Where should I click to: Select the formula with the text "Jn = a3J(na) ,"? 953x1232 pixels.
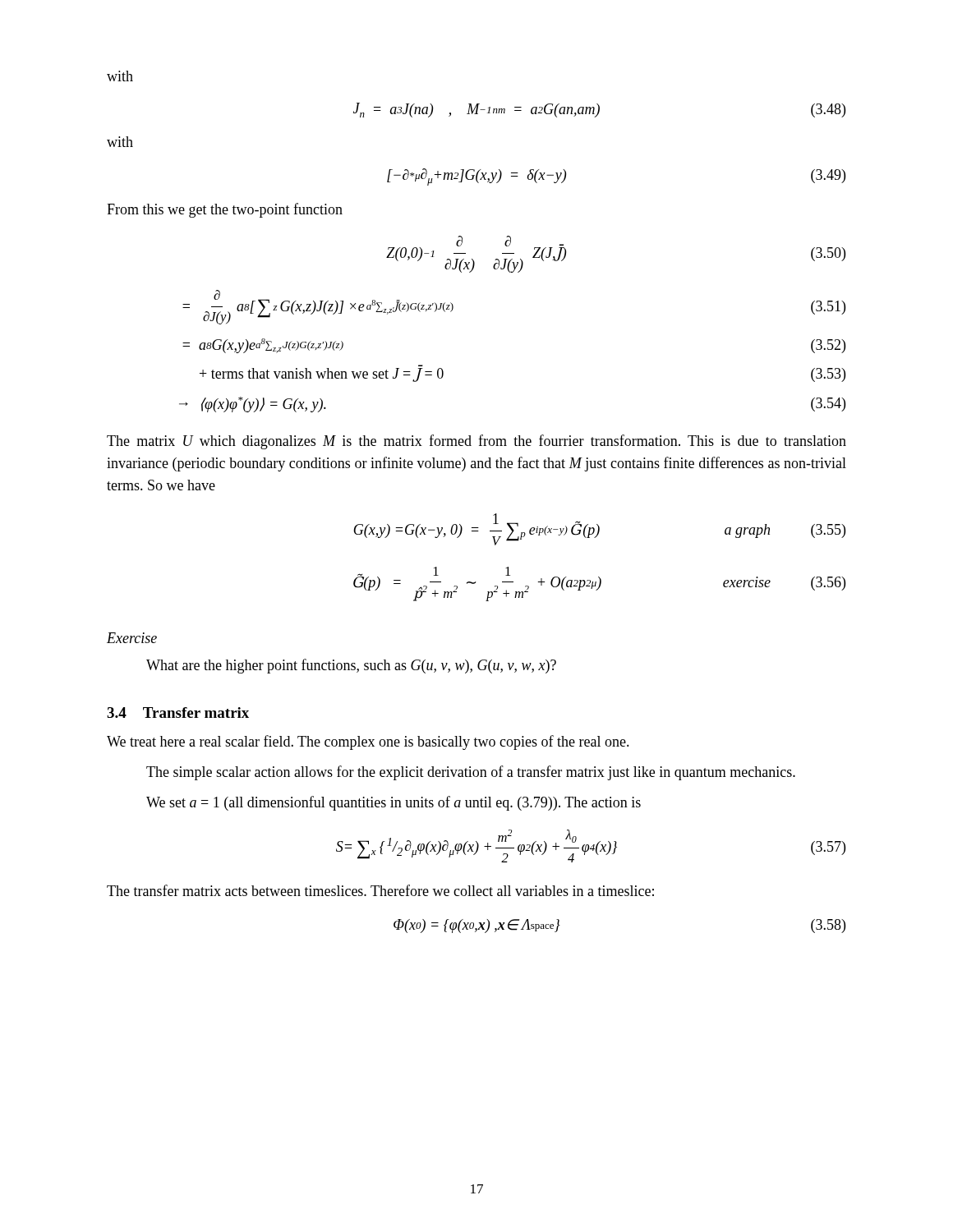point(600,110)
